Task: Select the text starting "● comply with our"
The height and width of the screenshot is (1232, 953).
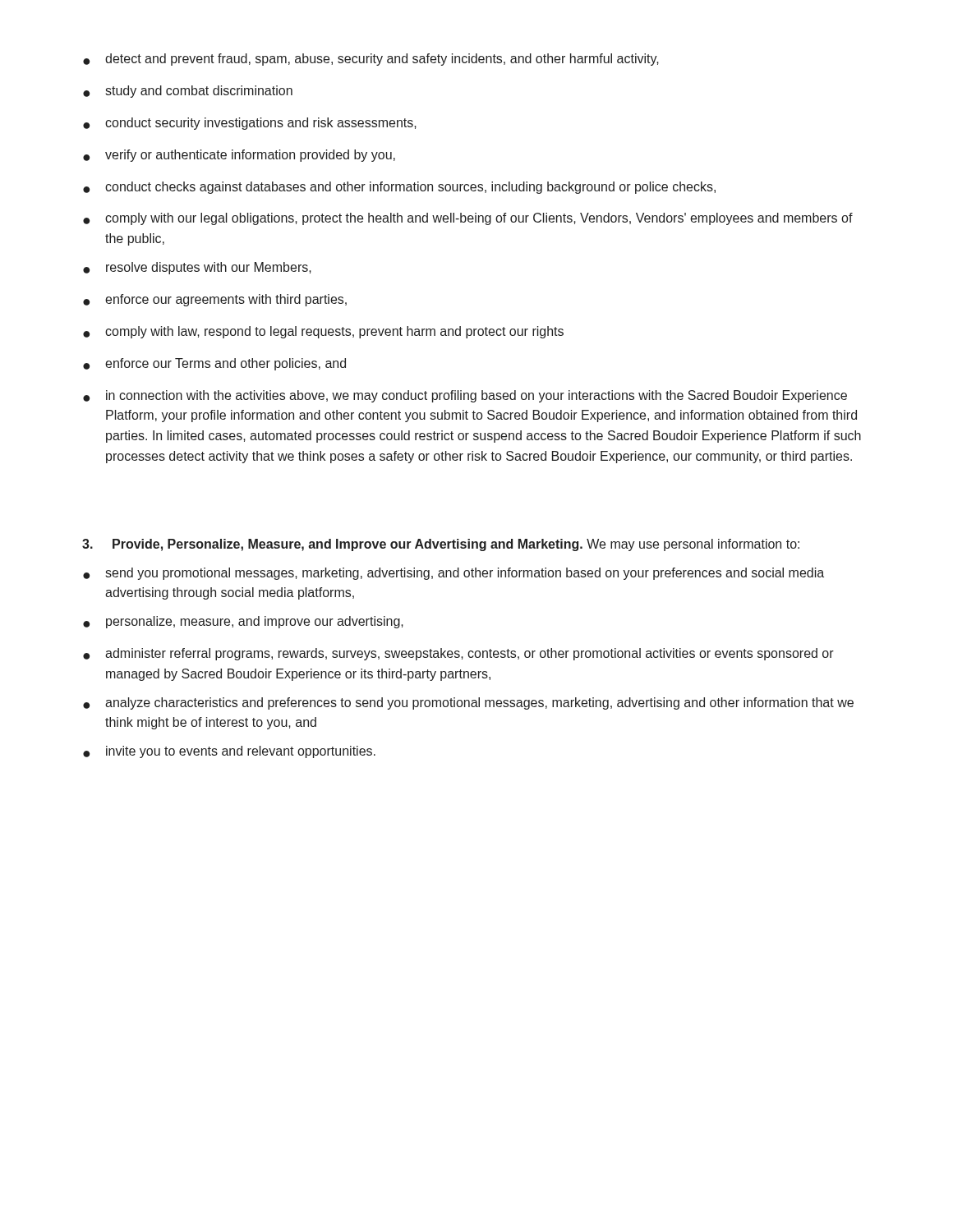Action: pos(476,229)
